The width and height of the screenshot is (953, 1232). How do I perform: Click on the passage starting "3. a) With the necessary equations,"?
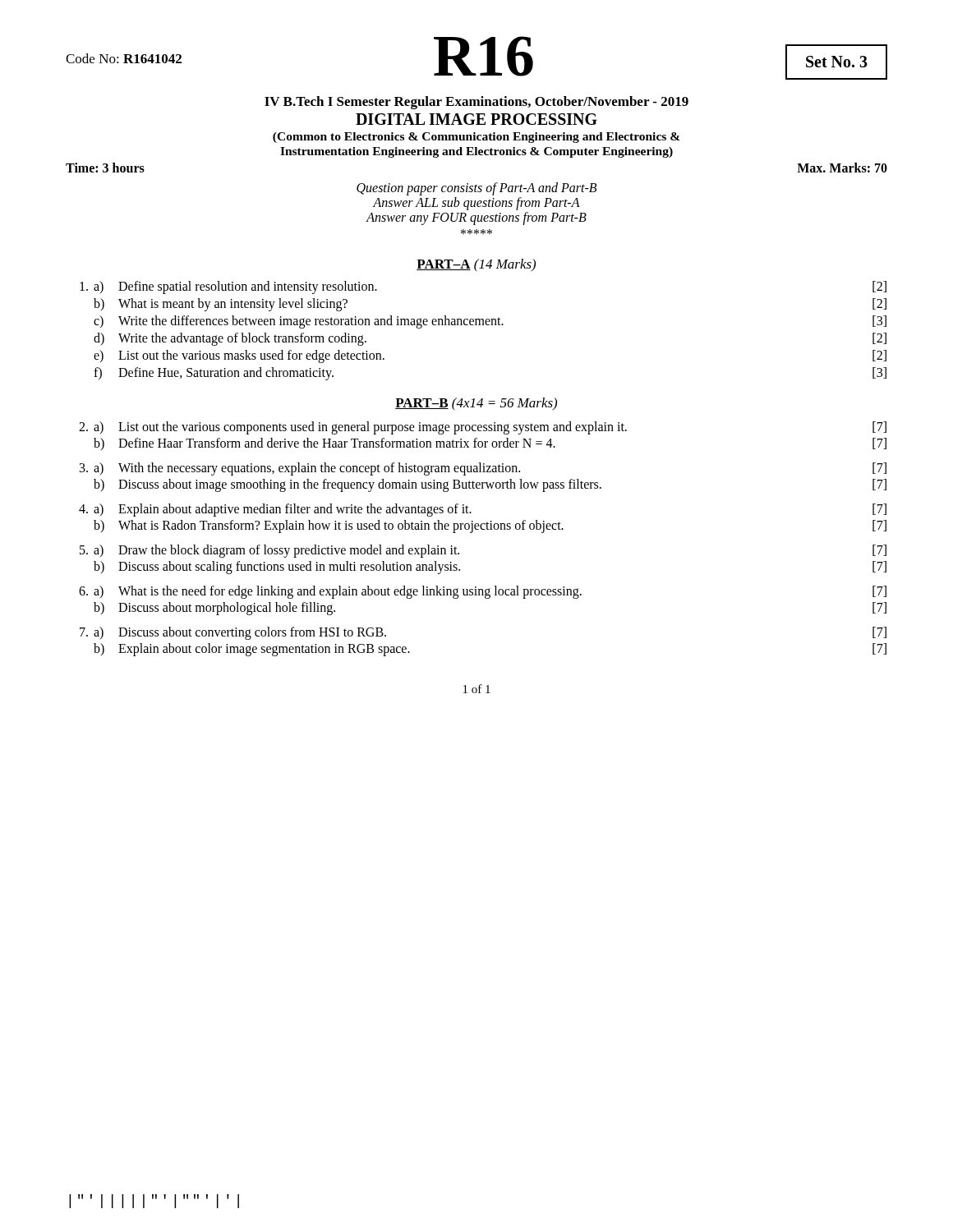tap(476, 468)
